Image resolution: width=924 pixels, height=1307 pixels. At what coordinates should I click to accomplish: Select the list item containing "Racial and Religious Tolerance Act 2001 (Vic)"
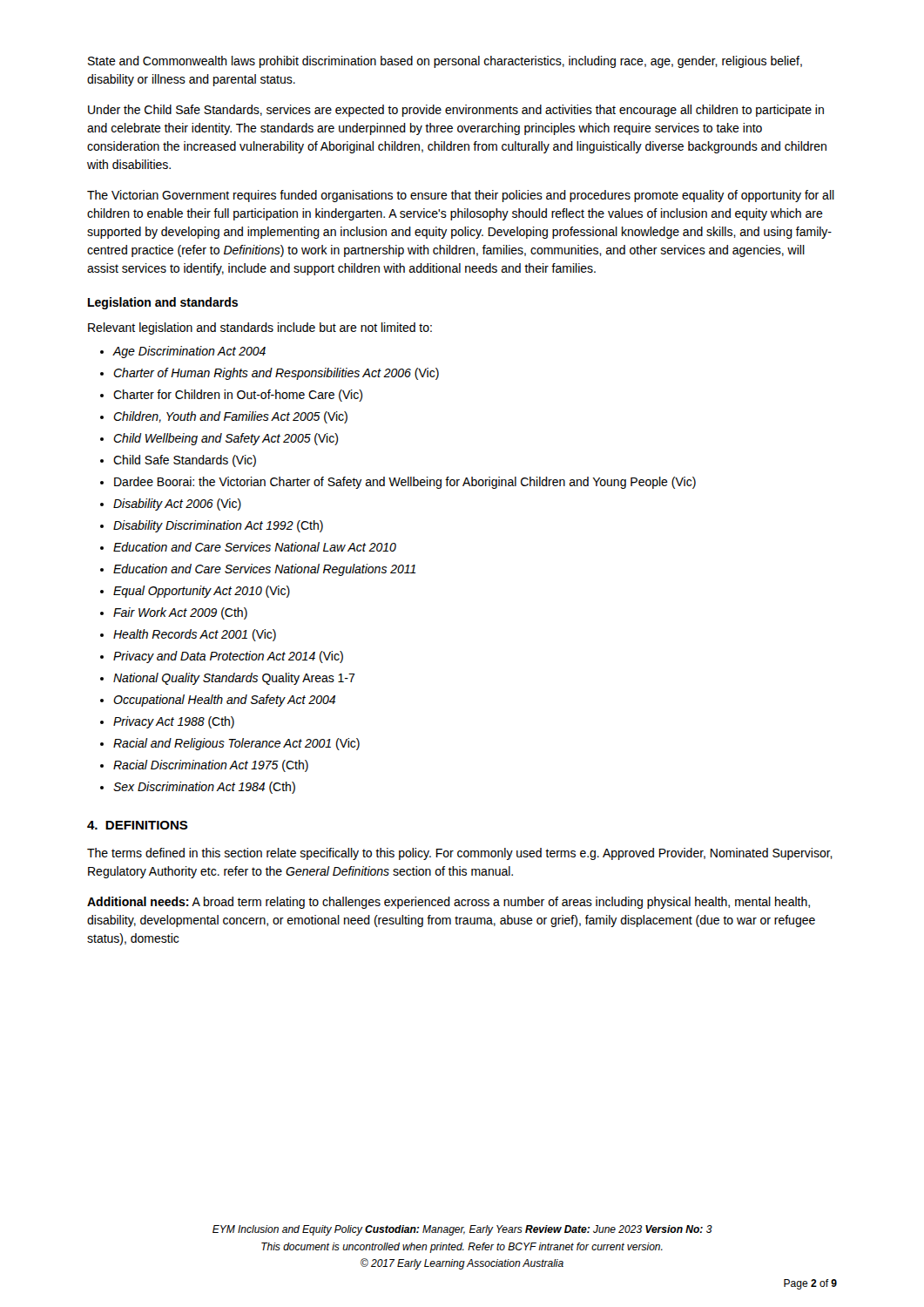coord(237,743)
